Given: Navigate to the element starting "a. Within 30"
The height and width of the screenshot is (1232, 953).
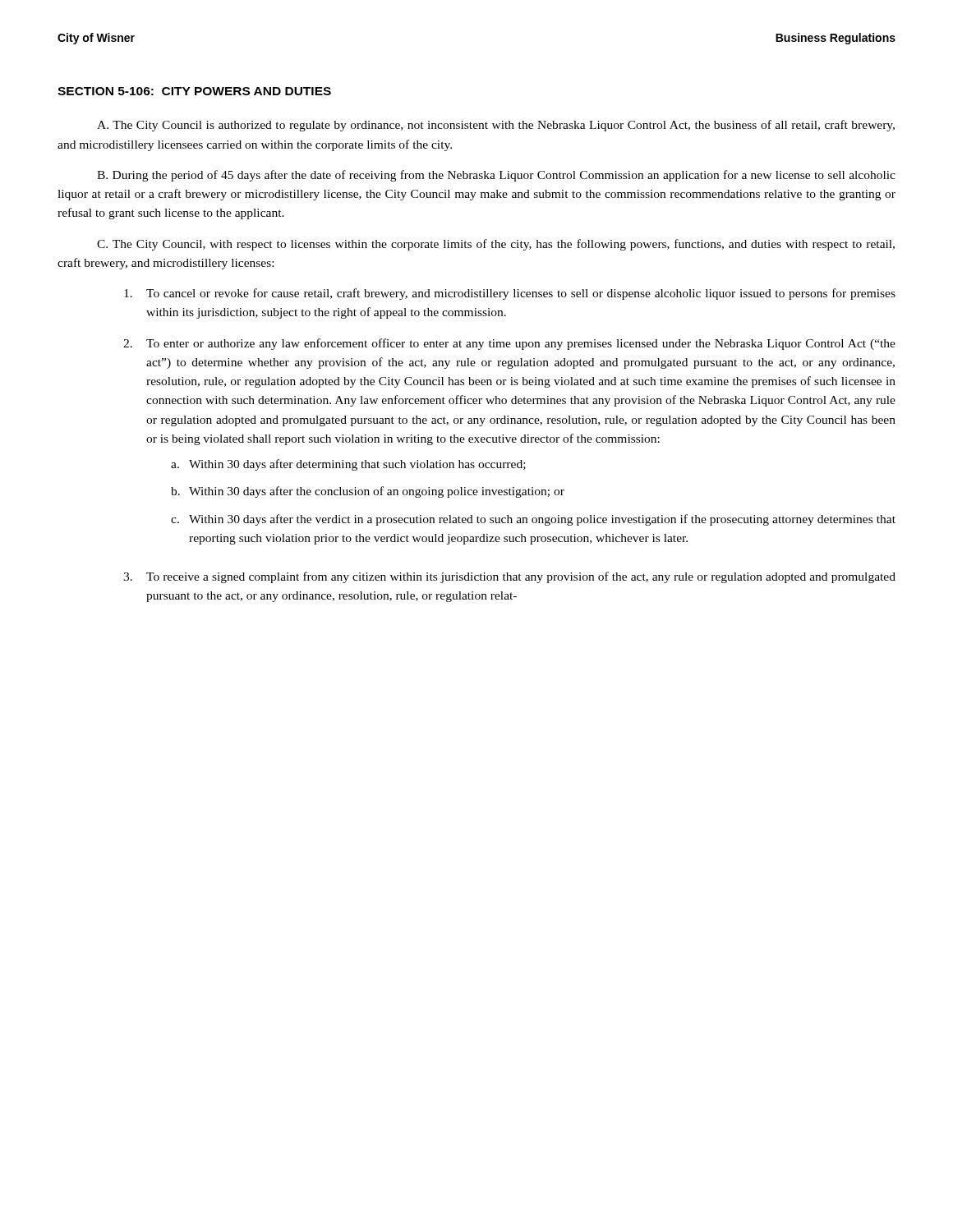Looking at the screenshot, I should click(x=533, y=464).
